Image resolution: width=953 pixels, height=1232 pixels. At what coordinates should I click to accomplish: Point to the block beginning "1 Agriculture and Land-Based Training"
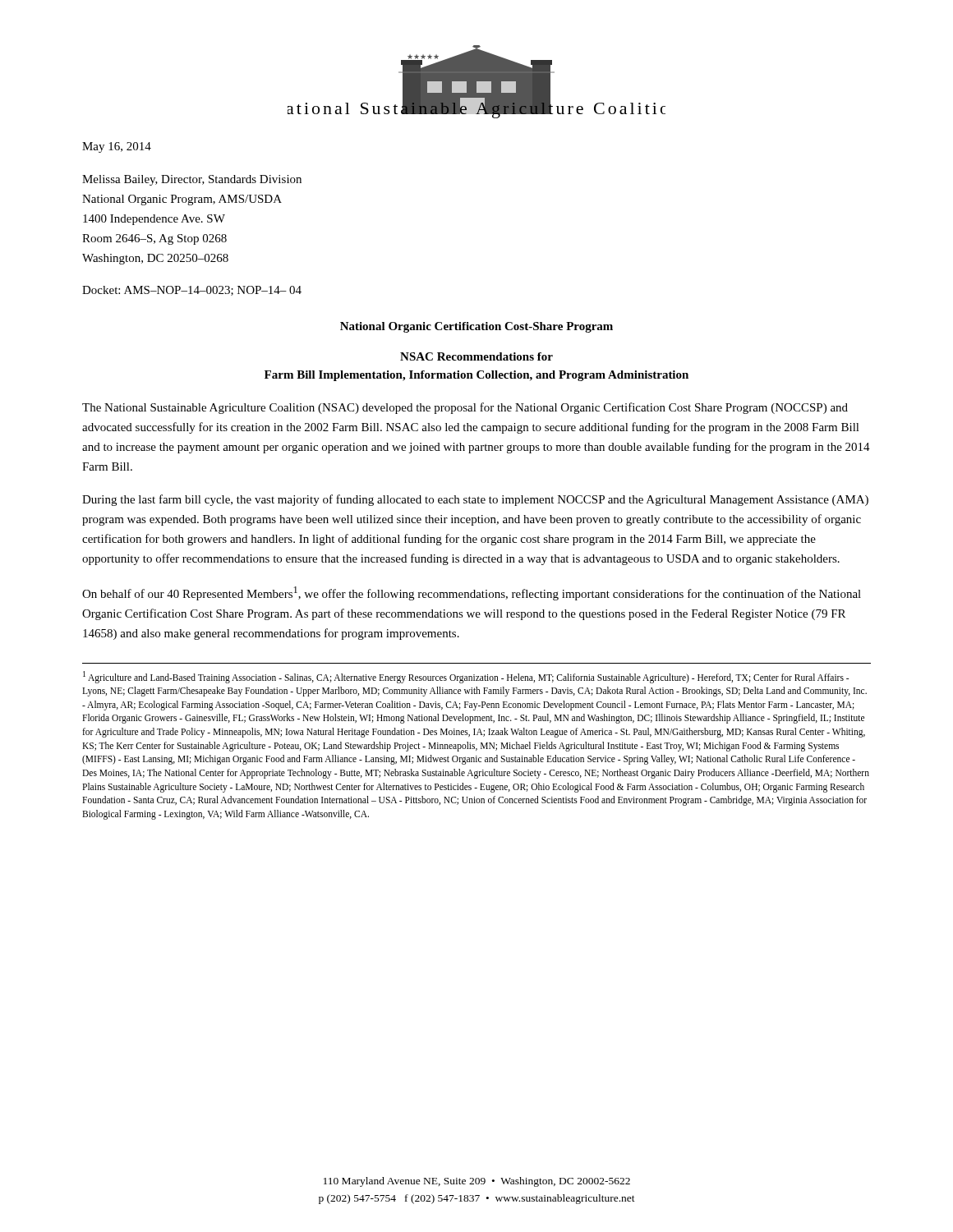pos(476,744)
